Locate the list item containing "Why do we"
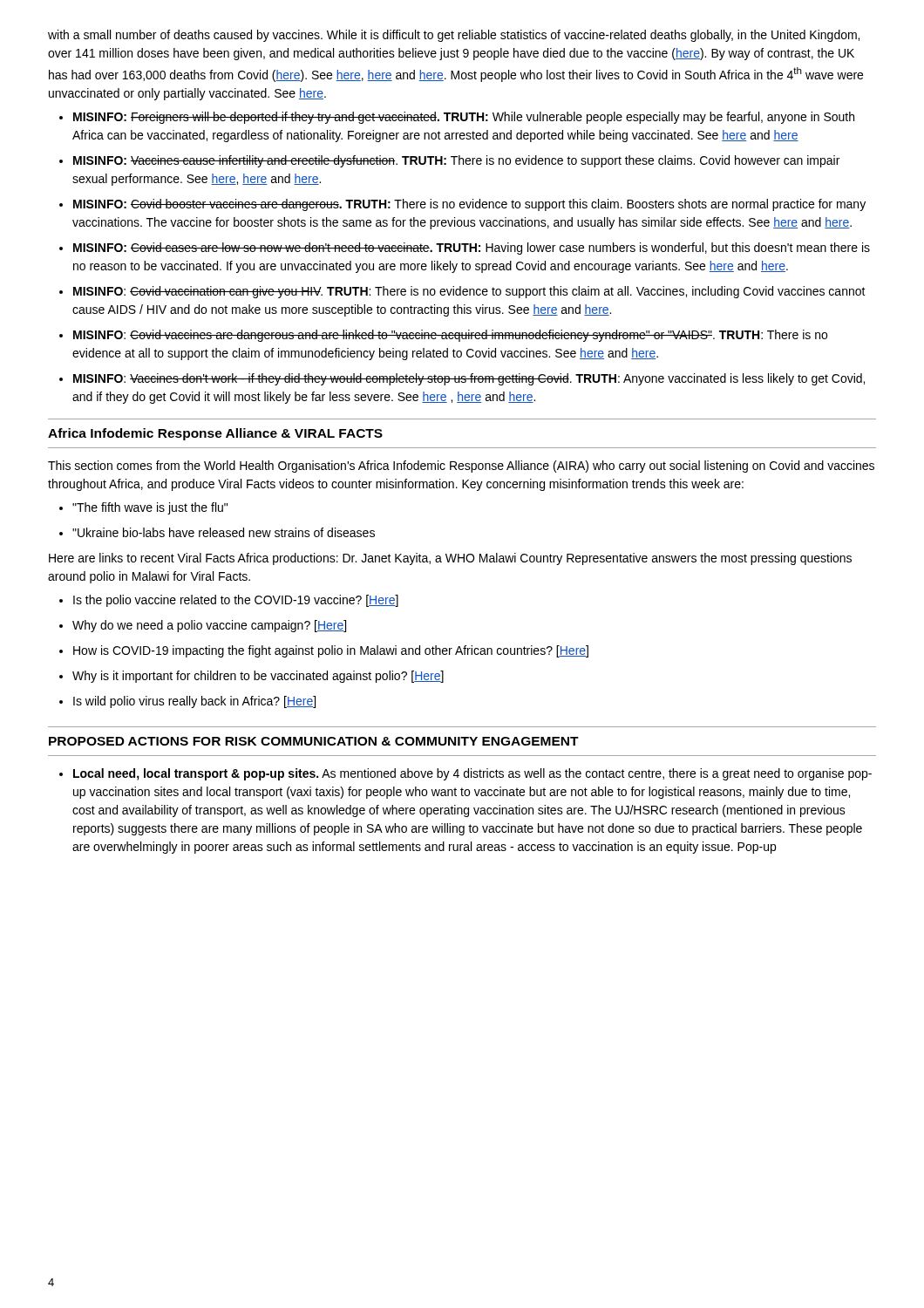This screenshot has width=924, height=1308. tap(210, 625)
